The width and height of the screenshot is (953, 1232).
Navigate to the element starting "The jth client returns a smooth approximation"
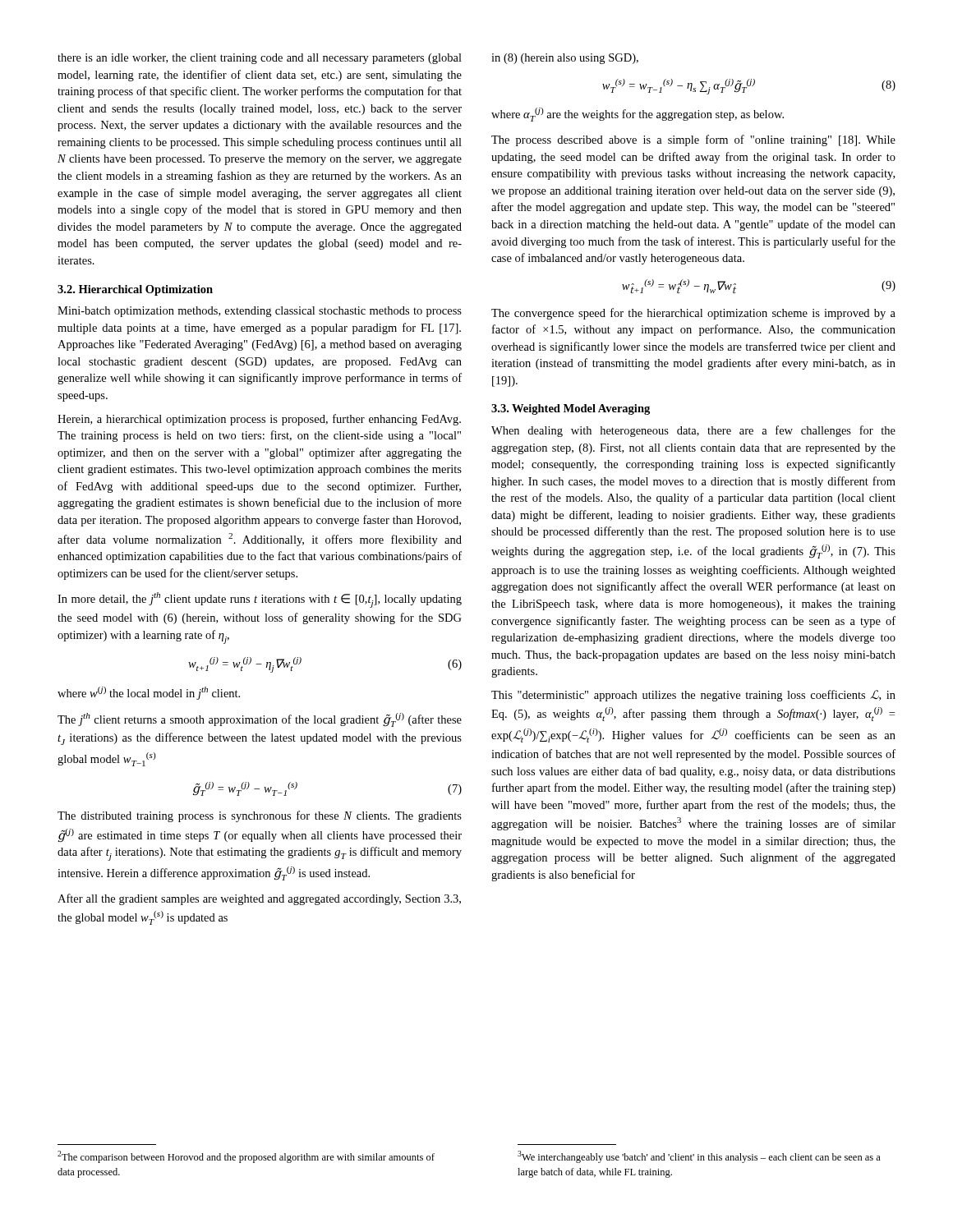pyautogui.click(x=260, y=739)
